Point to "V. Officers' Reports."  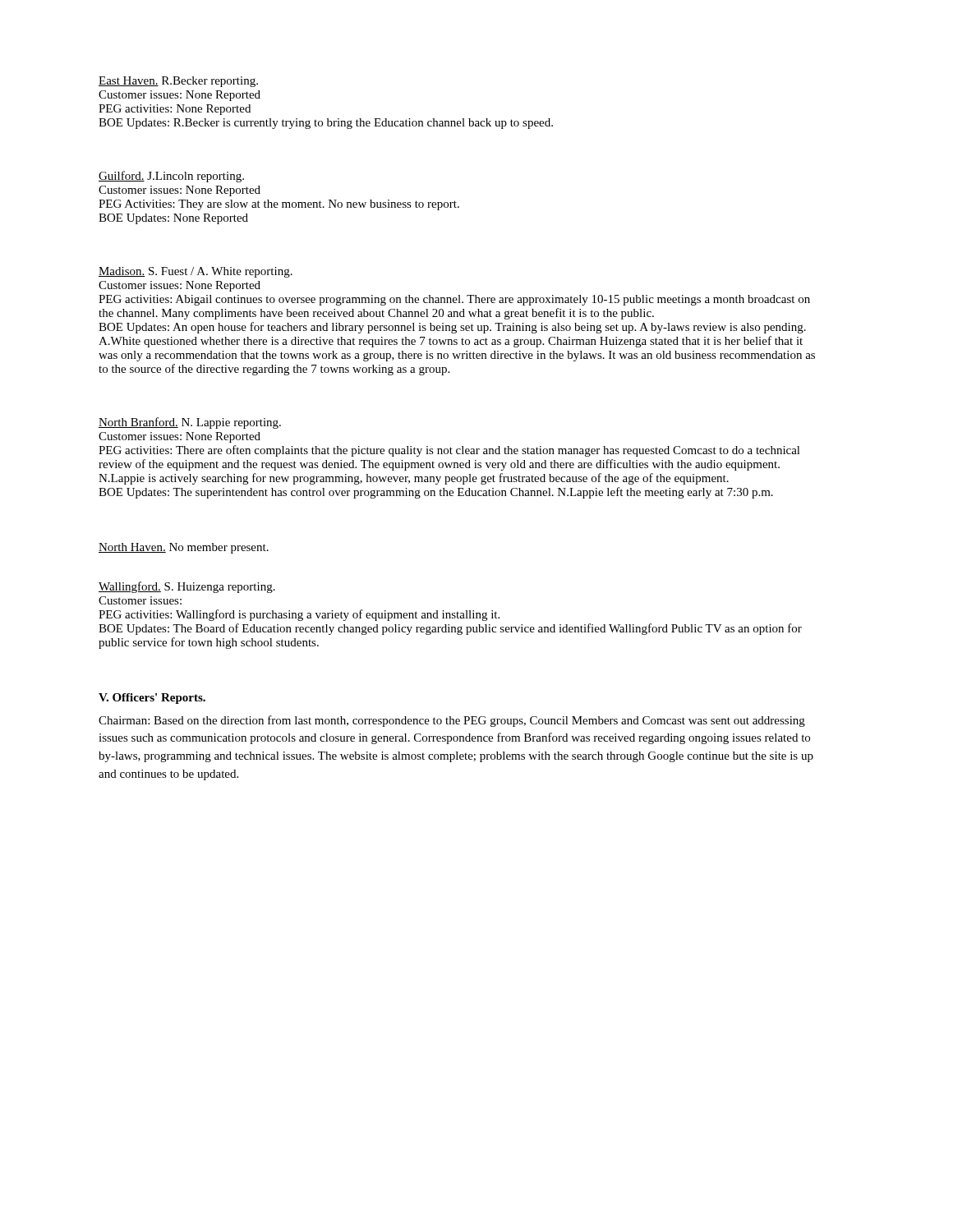[x=152, y=697]
